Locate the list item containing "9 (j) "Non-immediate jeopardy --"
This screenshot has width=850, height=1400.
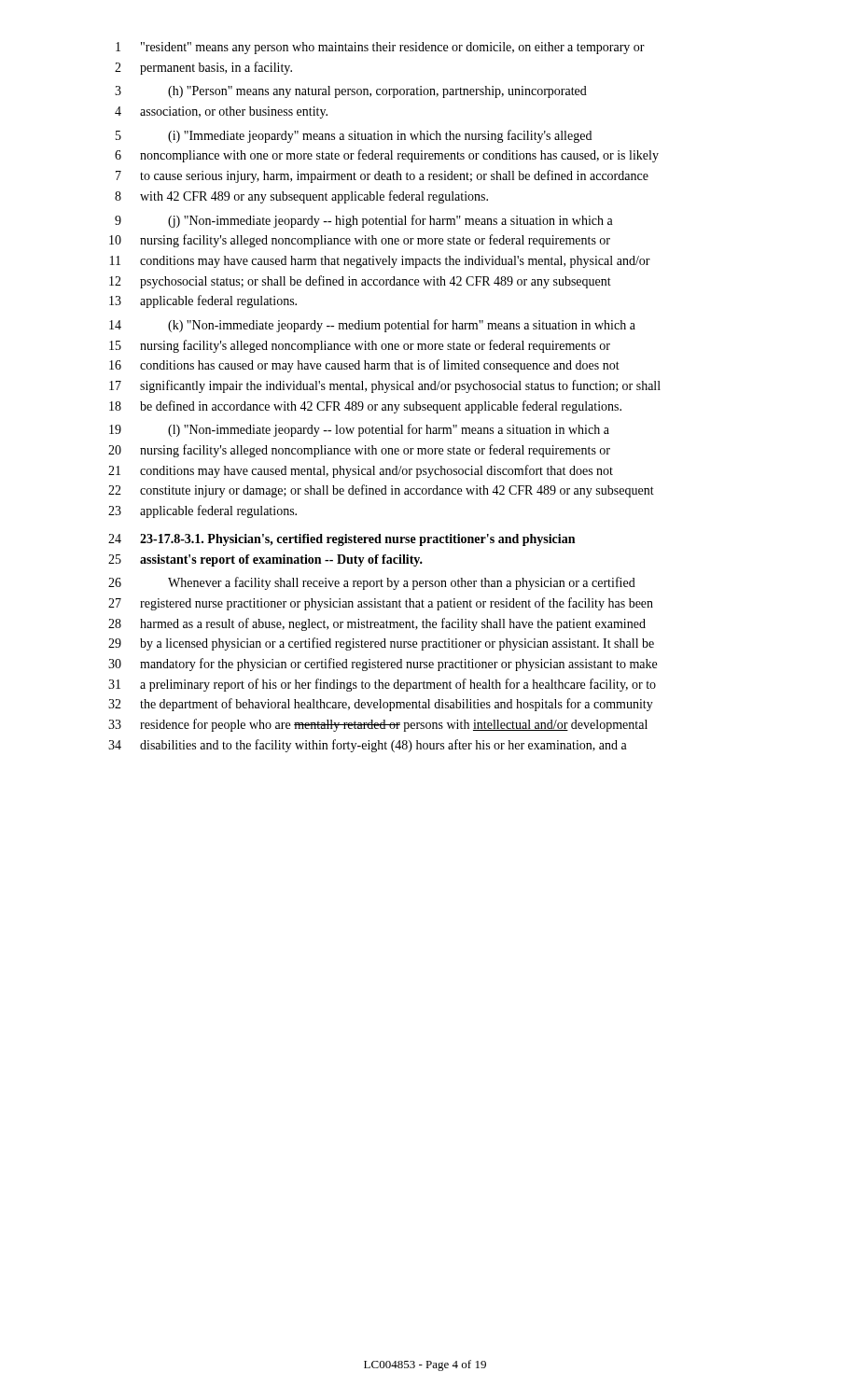pos(443,221)
